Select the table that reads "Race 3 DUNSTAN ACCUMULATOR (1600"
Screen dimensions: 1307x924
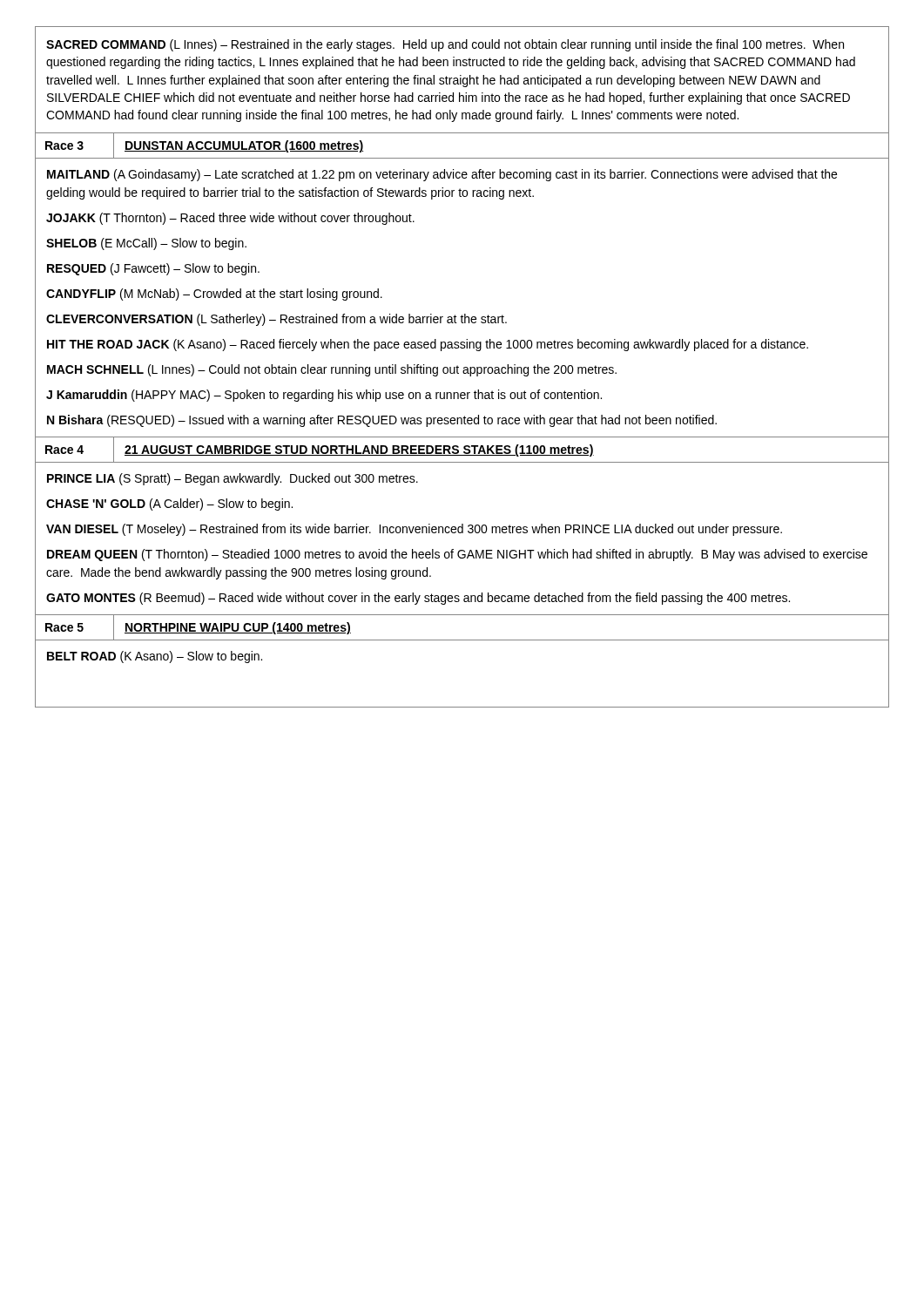coord(462,146)
